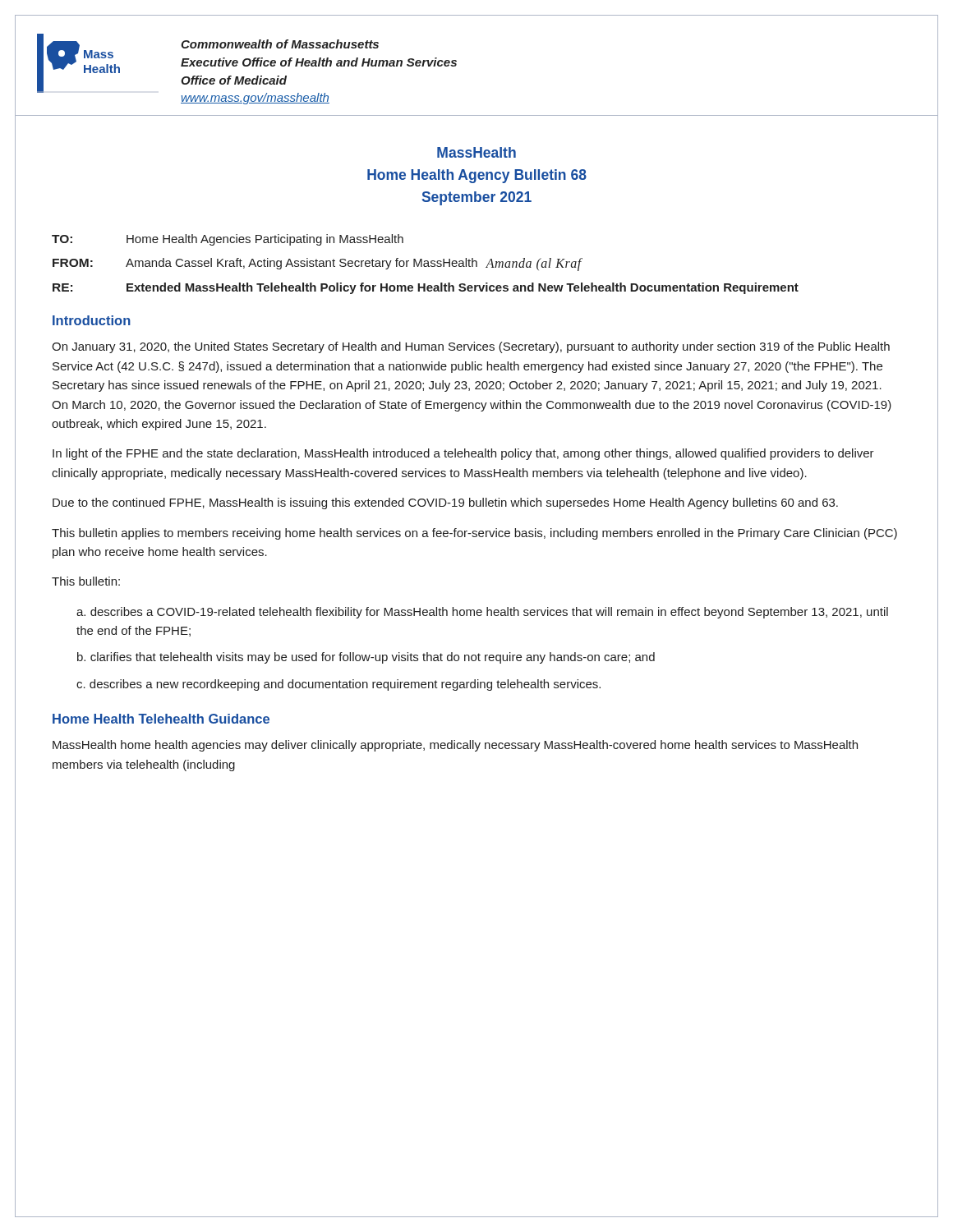Select the list item with the text "c. describes a new"
Screen dimensions: 1232x953
click(x=339, y=684)
